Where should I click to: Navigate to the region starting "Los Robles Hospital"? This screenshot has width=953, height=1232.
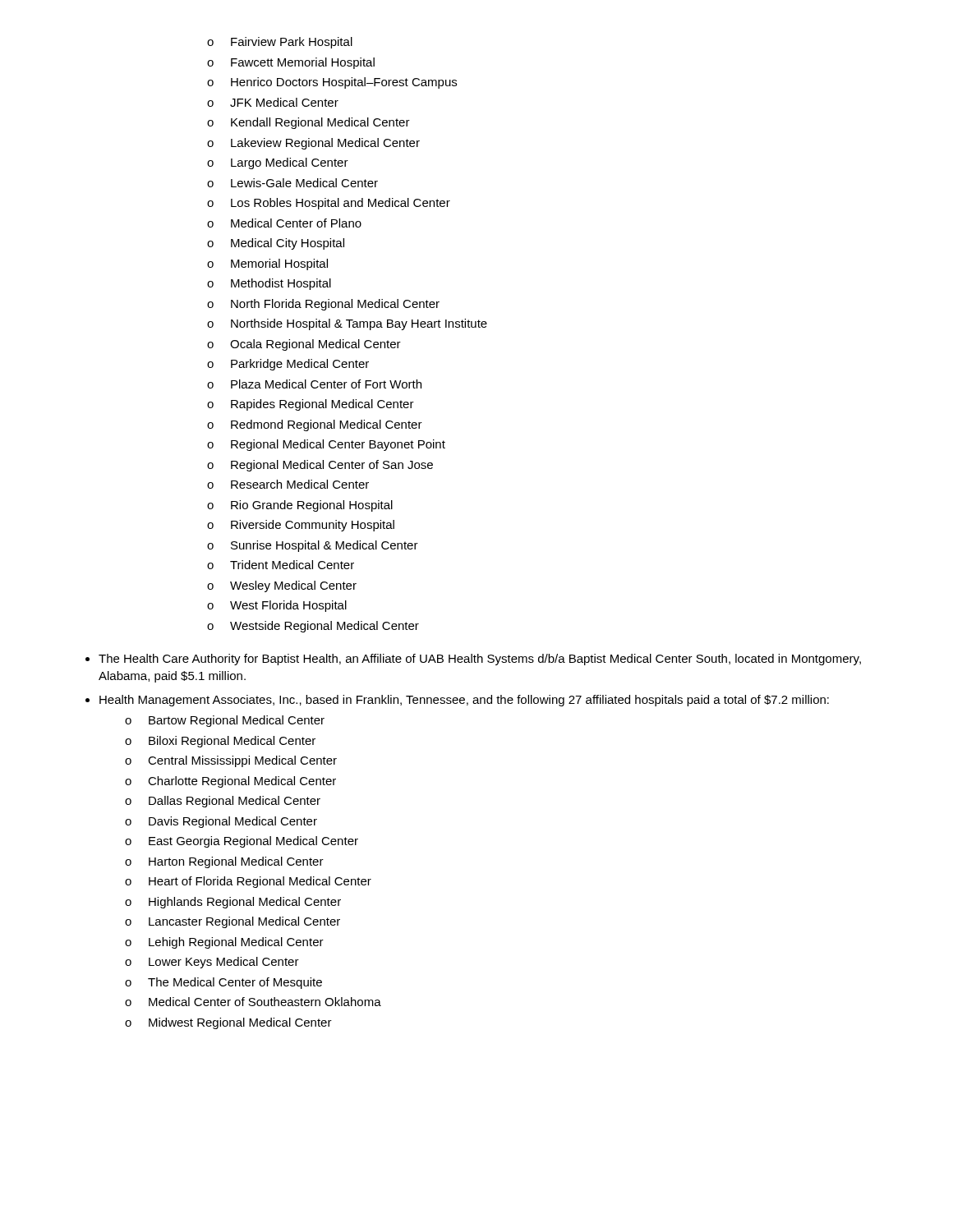tap(340, 202)
